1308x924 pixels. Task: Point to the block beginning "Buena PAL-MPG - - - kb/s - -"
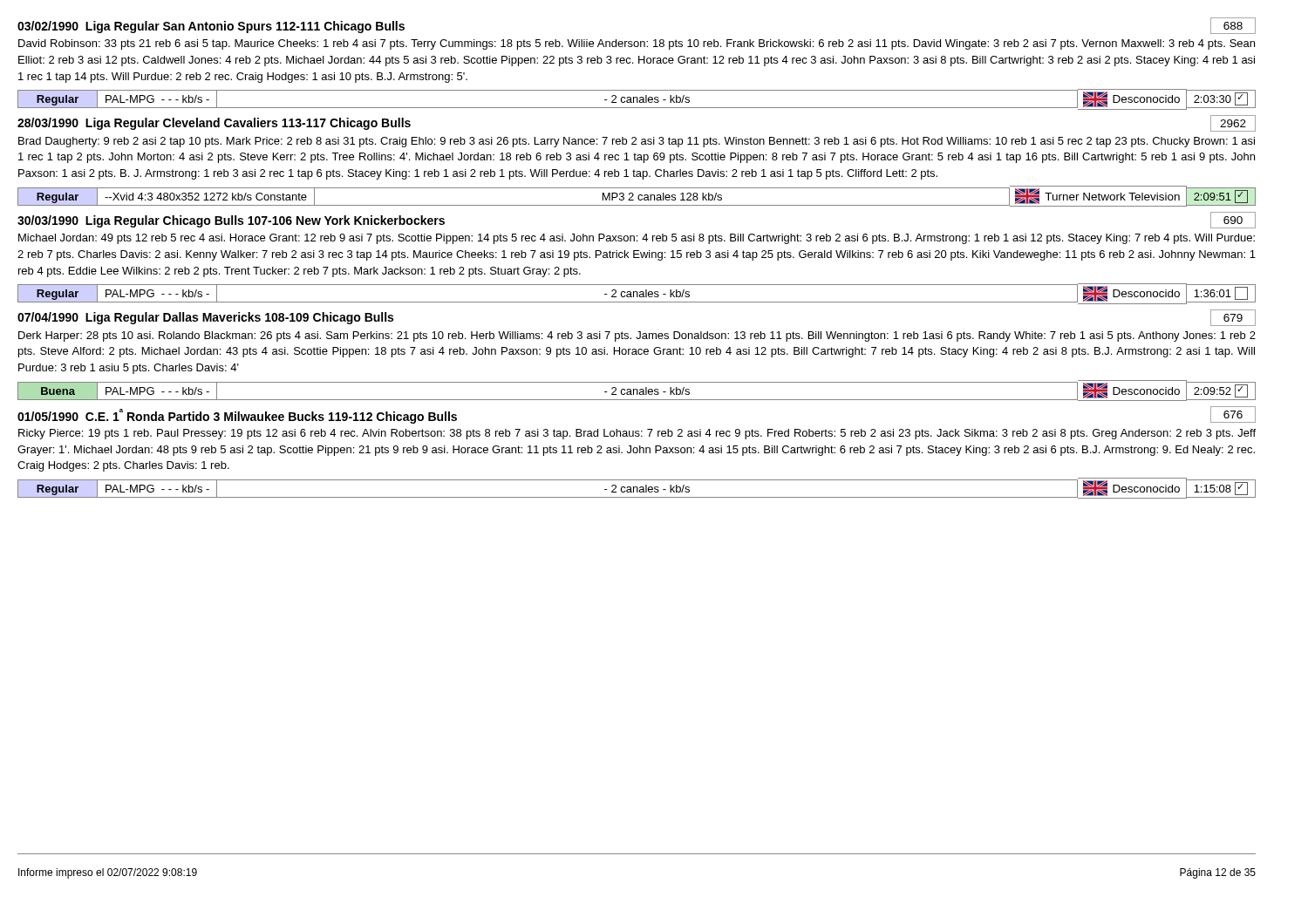tap(637, 391)
